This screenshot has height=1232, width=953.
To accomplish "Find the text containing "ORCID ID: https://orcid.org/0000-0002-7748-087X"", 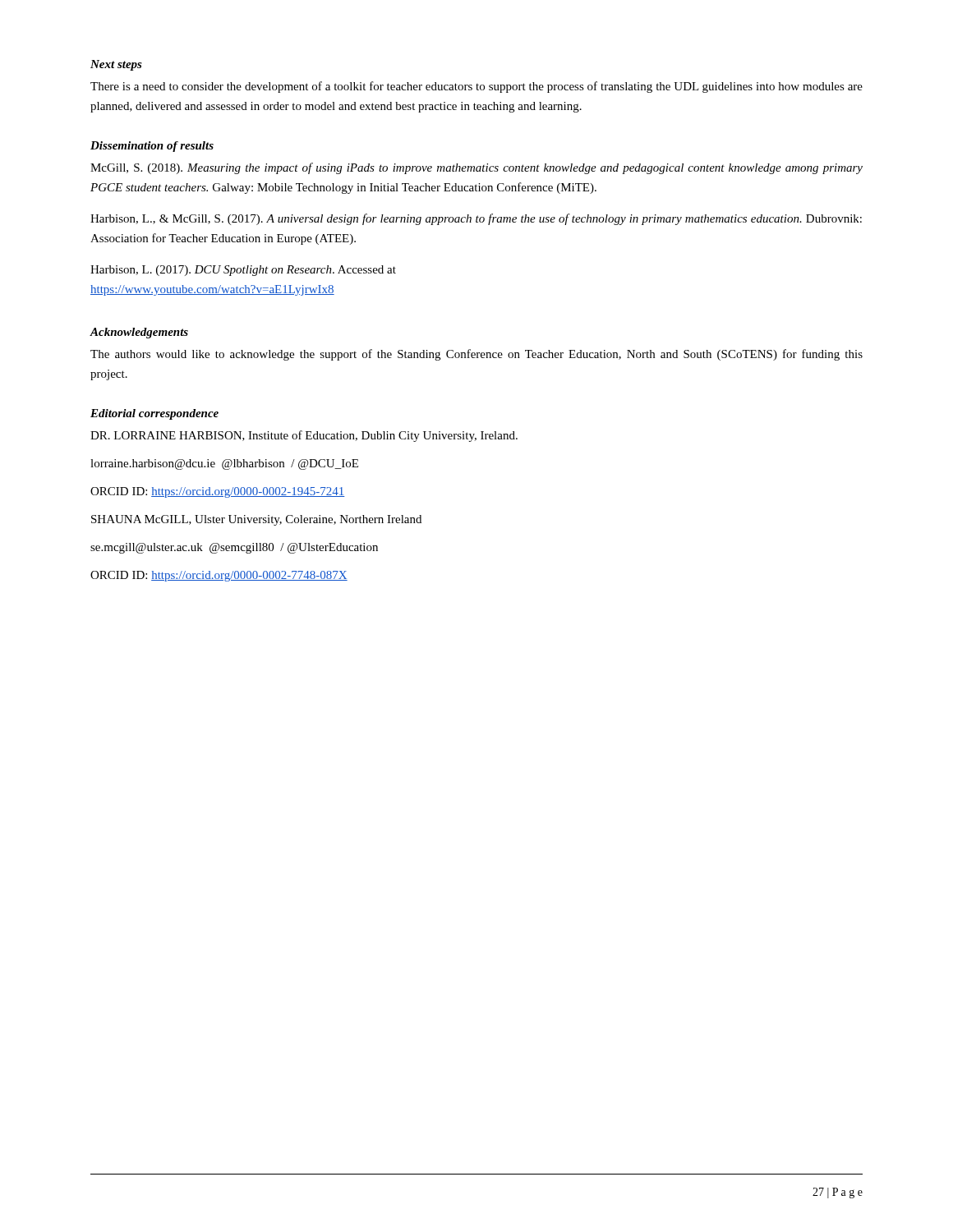I will tap(219, 575).
